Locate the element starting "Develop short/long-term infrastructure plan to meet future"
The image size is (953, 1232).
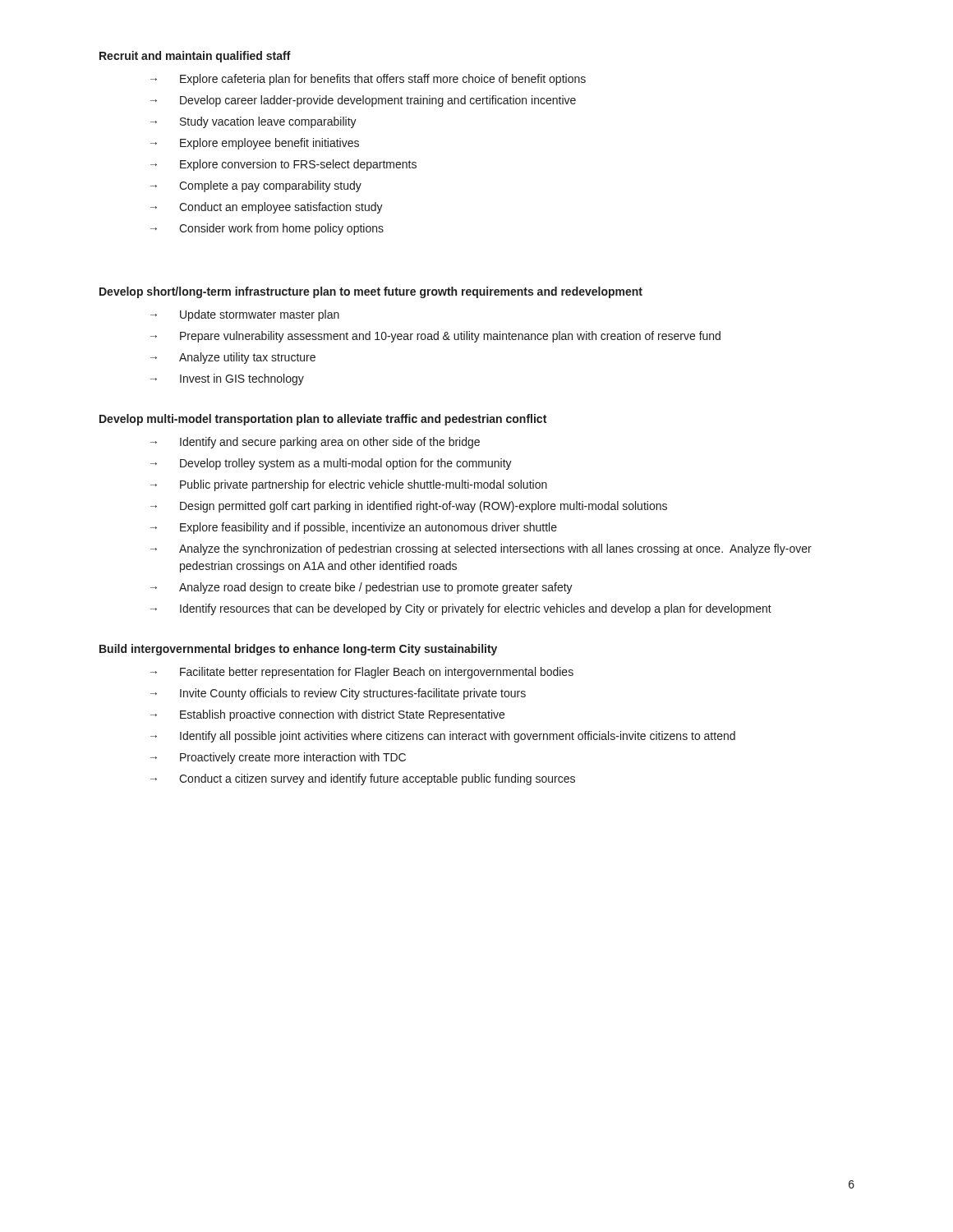[370, 292]
